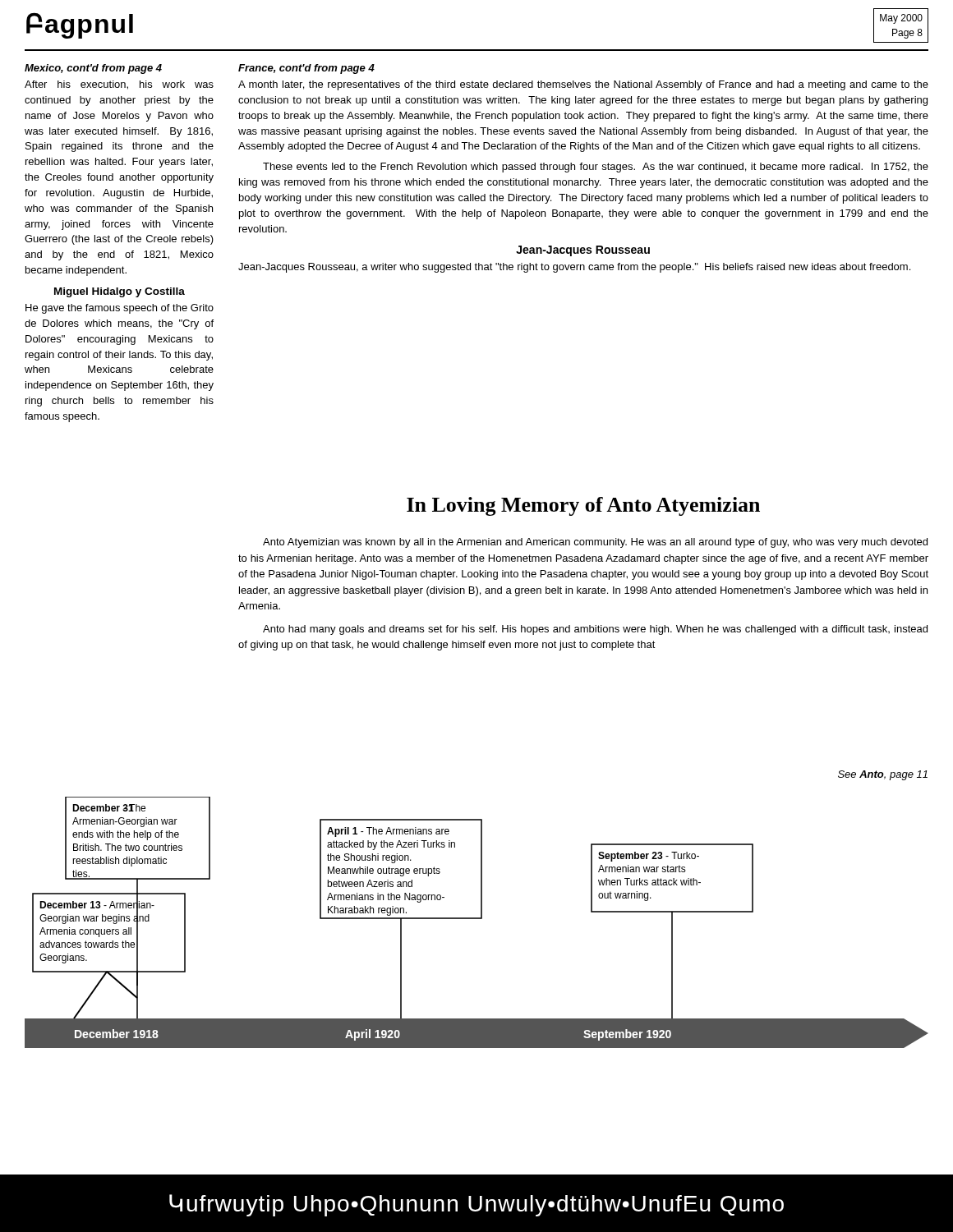Click on the section header with the text "France, cont'd from page"
Image resolution: width=953 pixels, height=1232 pixels.
tap(306, 68)
